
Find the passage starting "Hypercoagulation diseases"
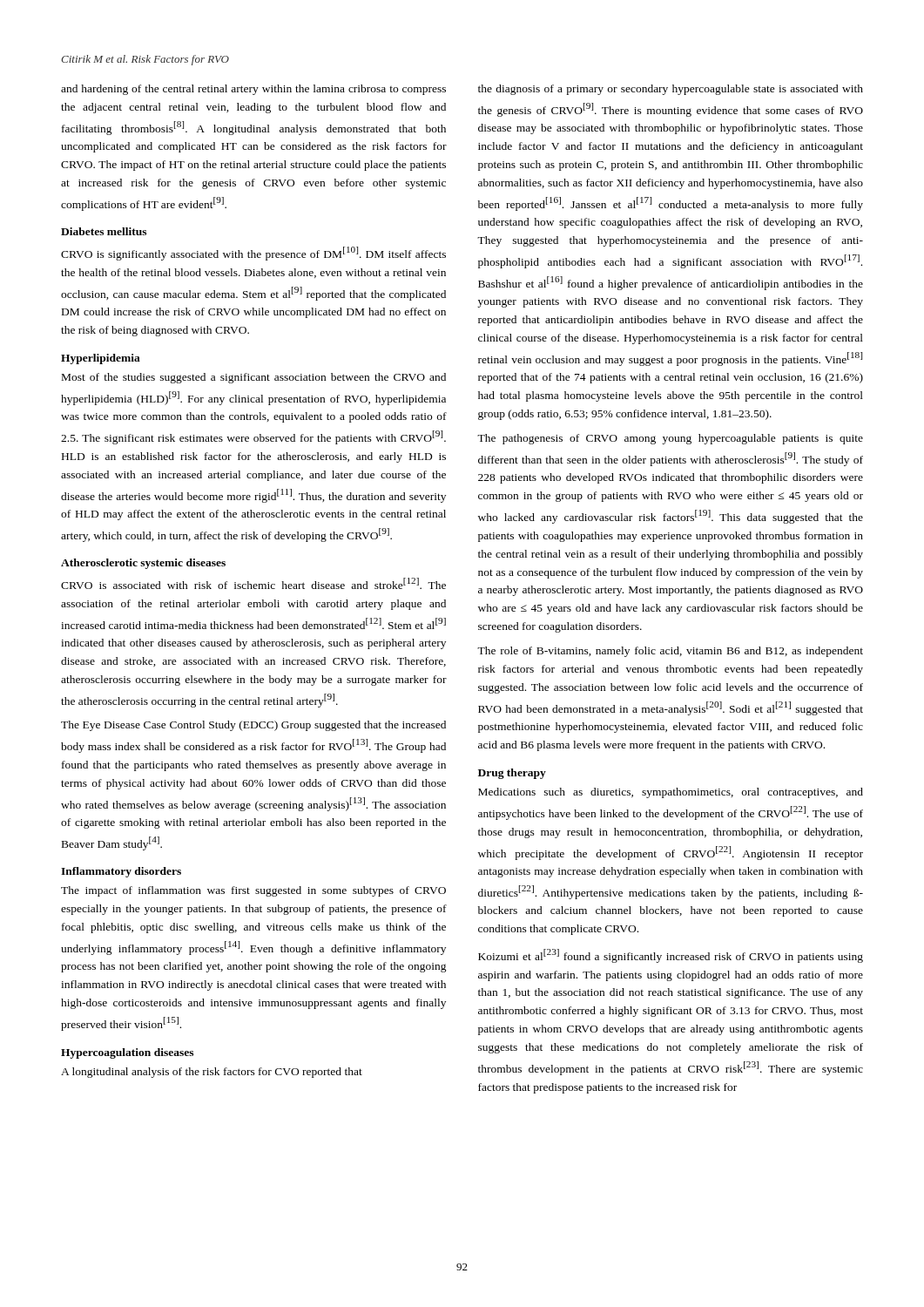(x=127, y=1053)
